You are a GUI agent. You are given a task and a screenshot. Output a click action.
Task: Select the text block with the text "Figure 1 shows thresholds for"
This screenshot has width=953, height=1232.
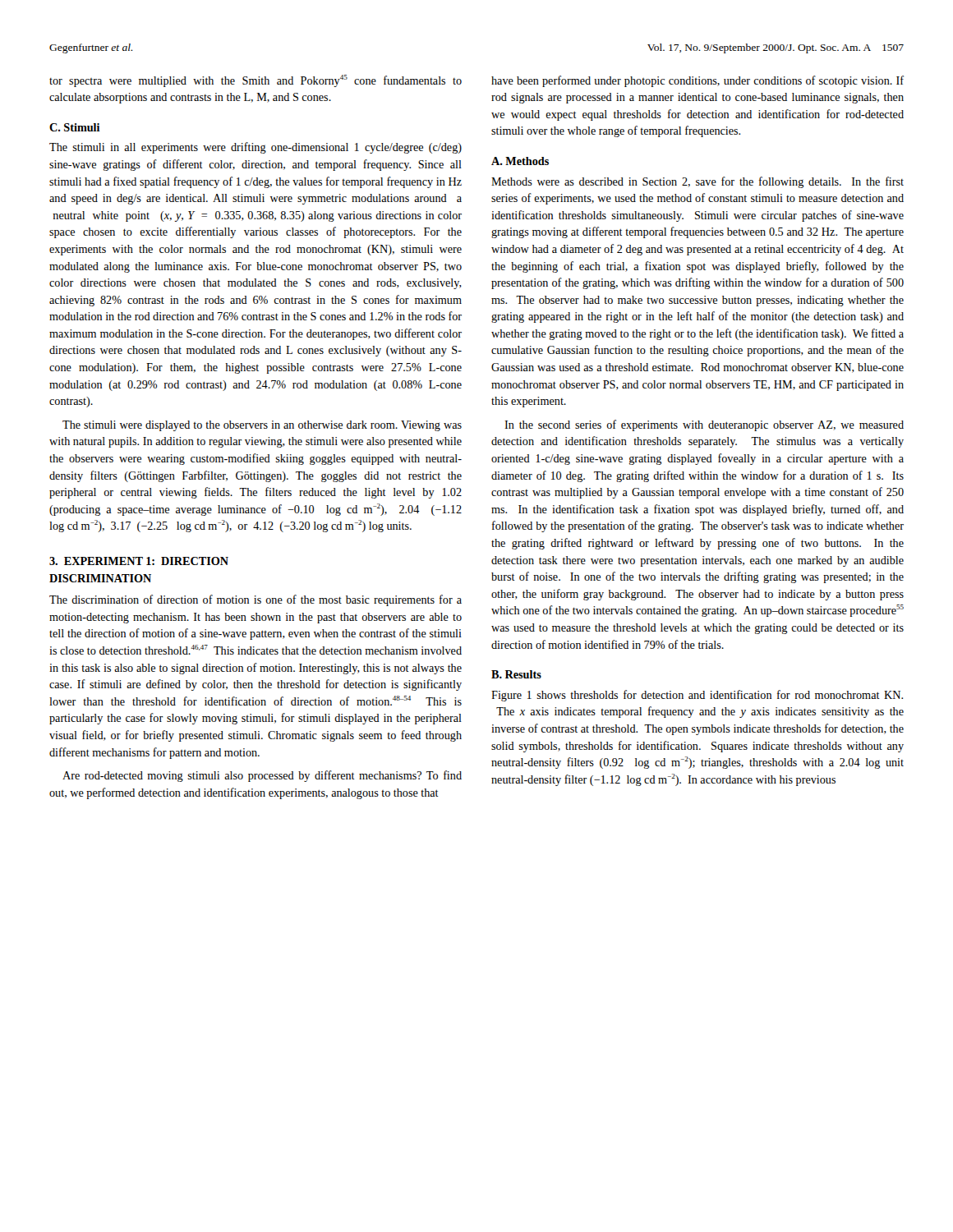[x=698, y=737]
